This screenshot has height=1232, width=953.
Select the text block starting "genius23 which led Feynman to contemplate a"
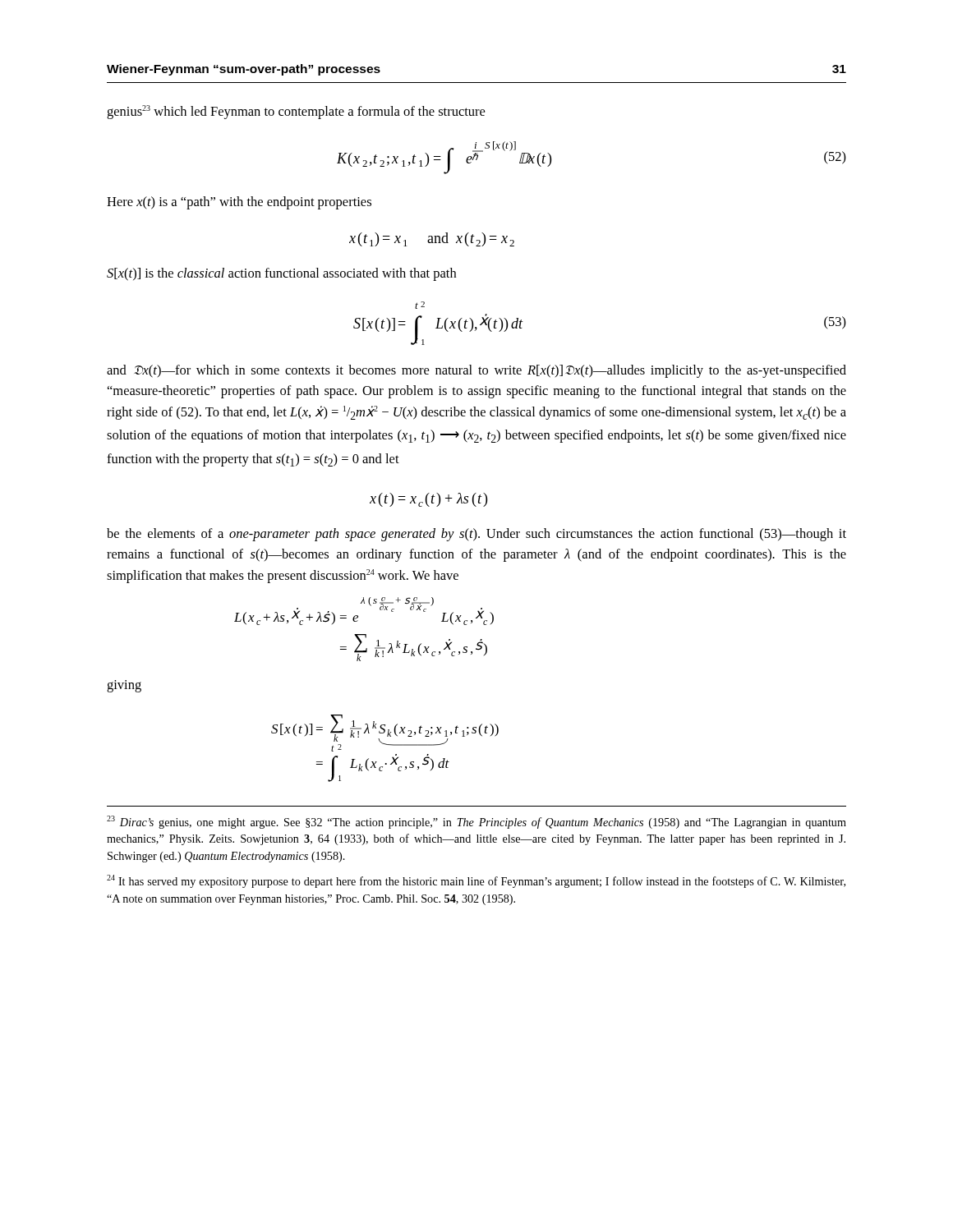pyautogui.click(x=476, y=112)
